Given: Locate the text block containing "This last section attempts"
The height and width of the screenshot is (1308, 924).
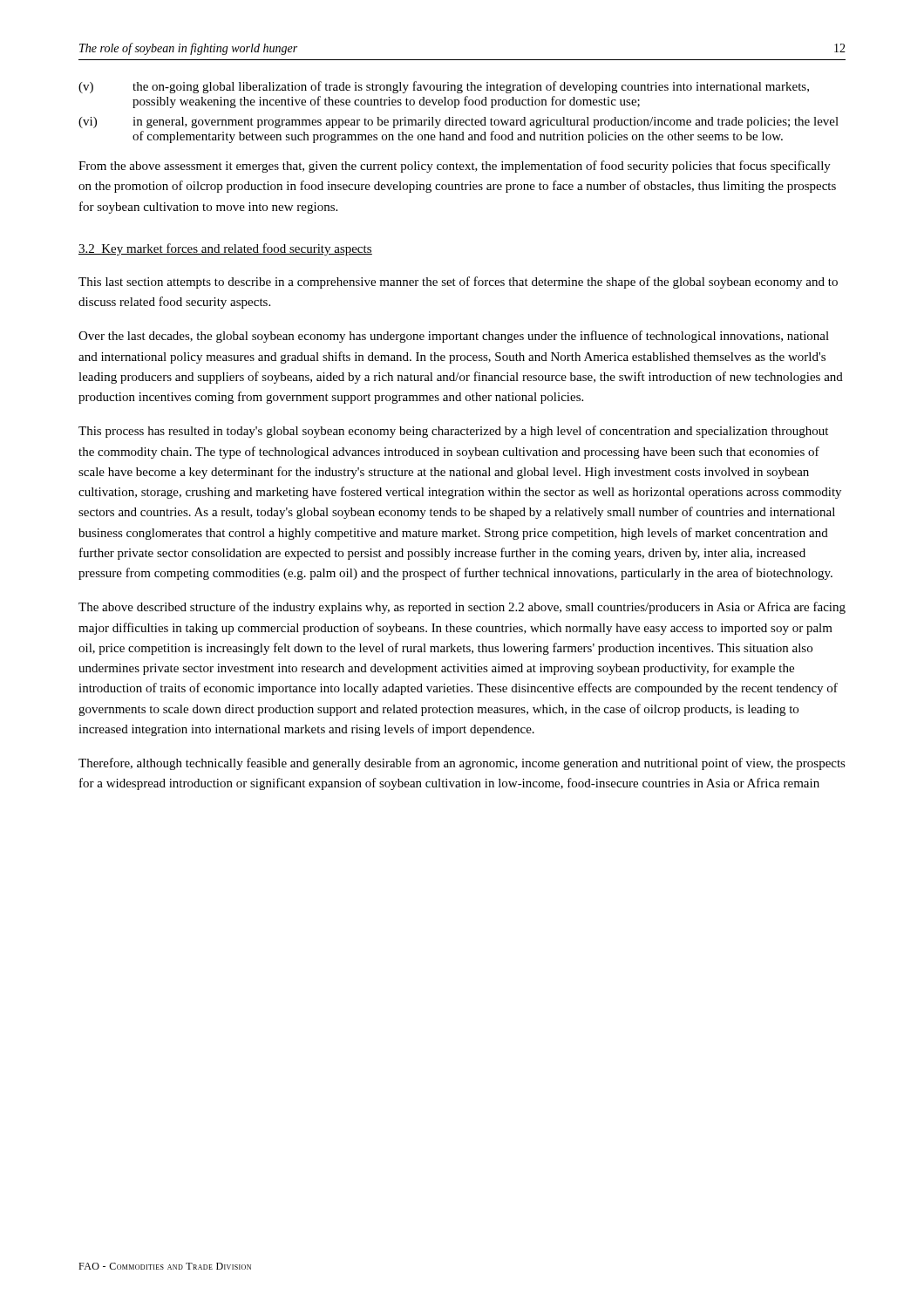Looking at the screenshot, I should pyautogui.click(x=458, y=292).
